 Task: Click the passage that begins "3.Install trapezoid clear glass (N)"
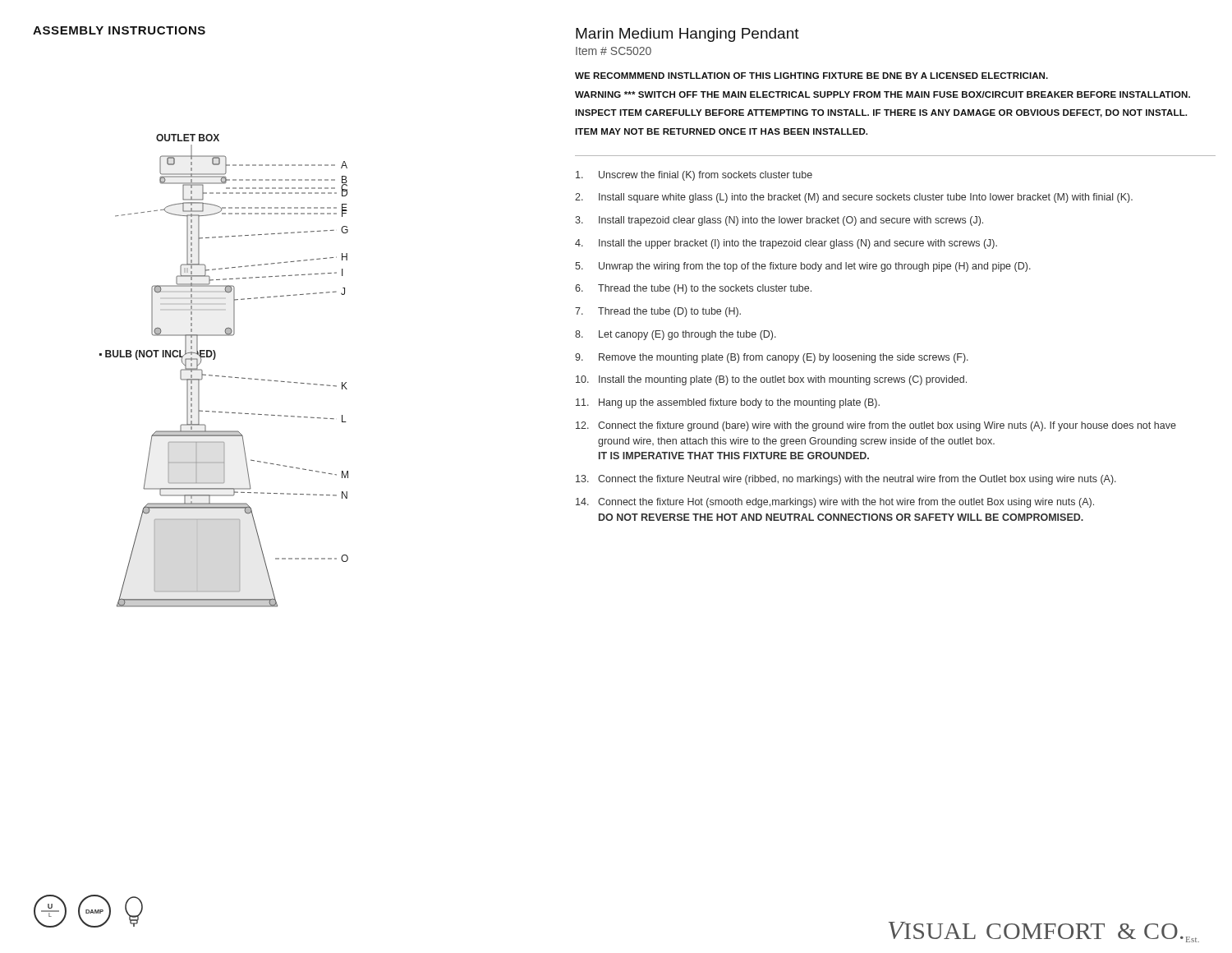coord(780,221)
